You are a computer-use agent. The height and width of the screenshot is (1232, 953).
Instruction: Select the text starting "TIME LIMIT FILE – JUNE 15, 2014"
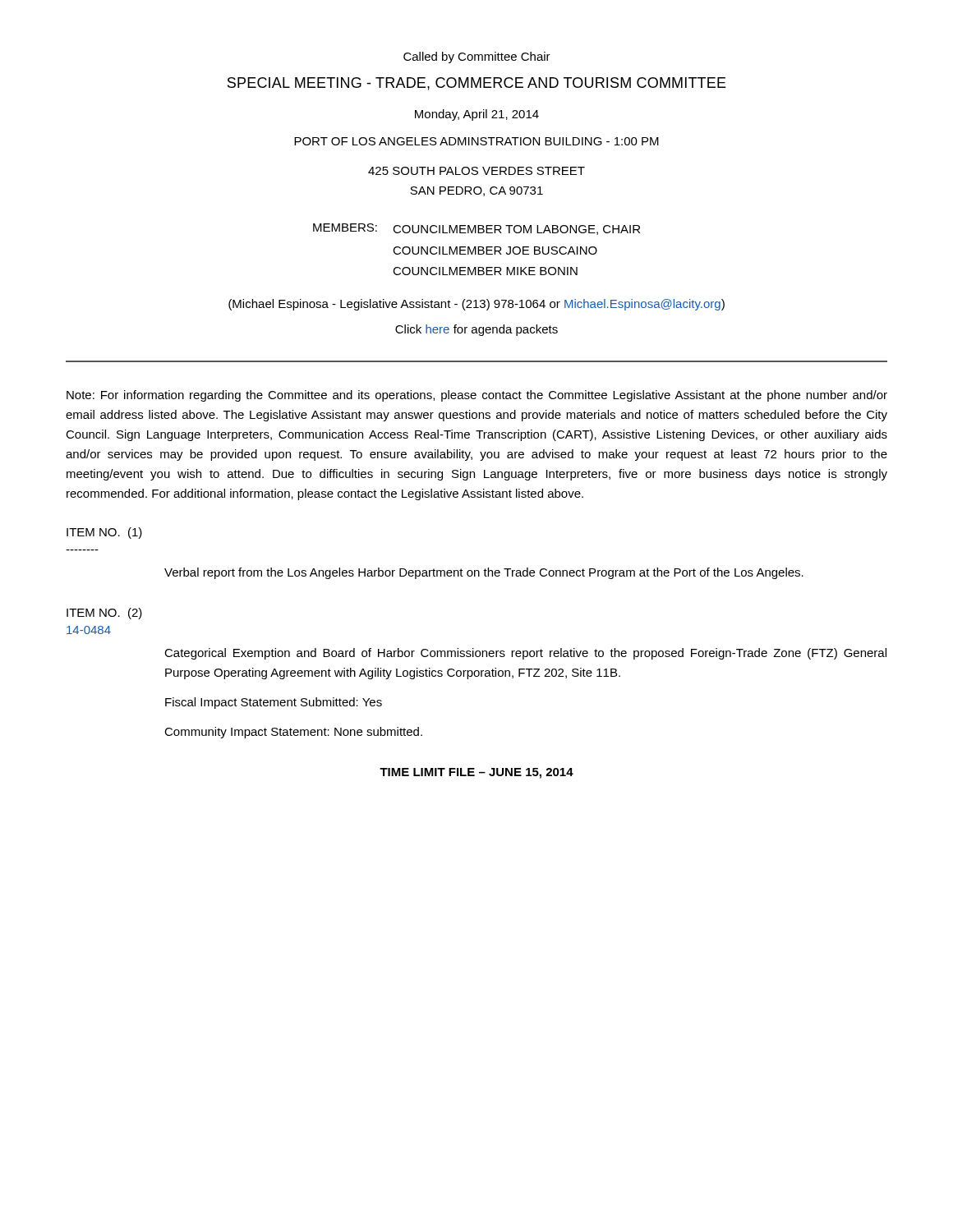(x=476, y=771)
